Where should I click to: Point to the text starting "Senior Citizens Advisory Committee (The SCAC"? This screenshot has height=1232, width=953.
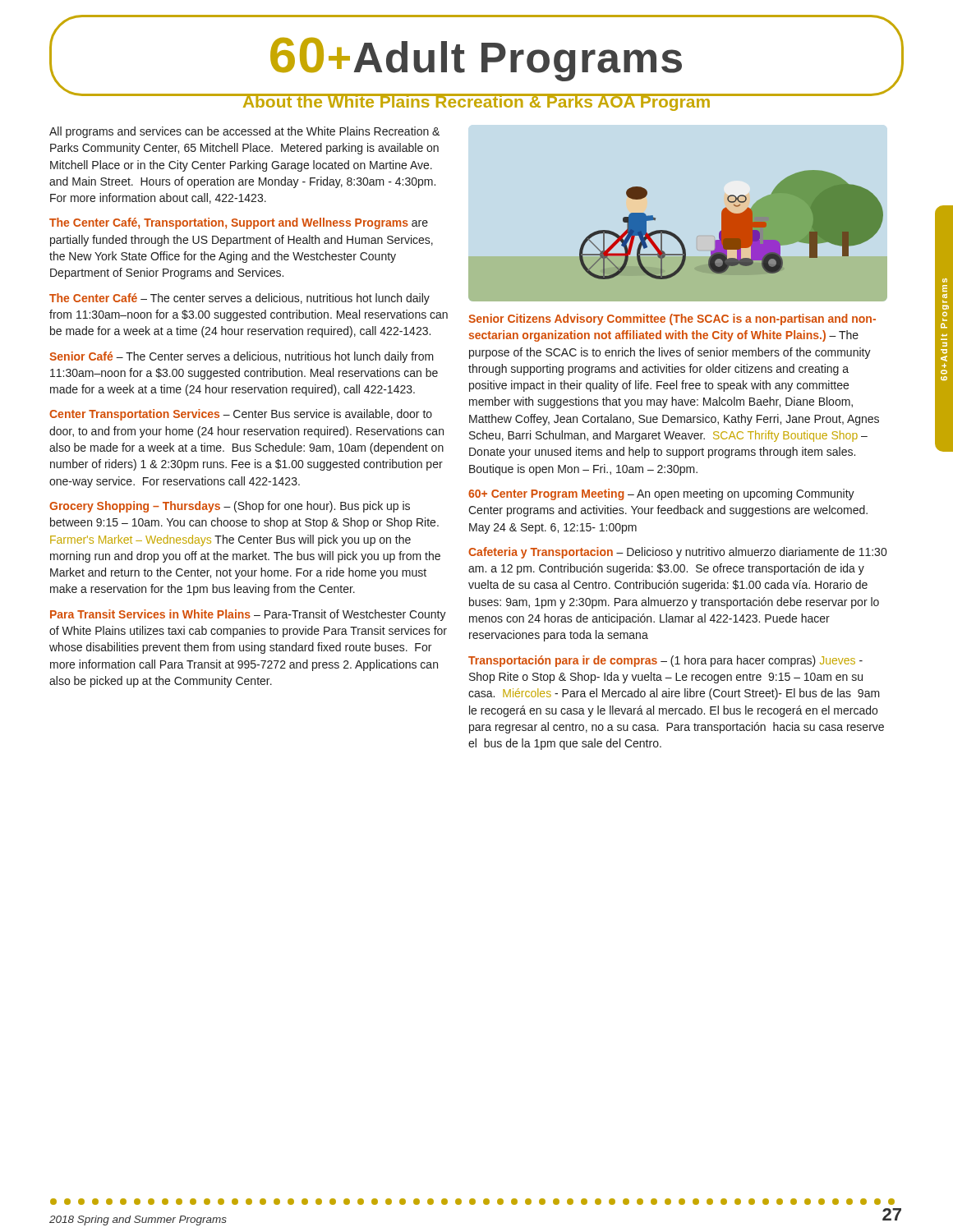click(x=674, y=394)
